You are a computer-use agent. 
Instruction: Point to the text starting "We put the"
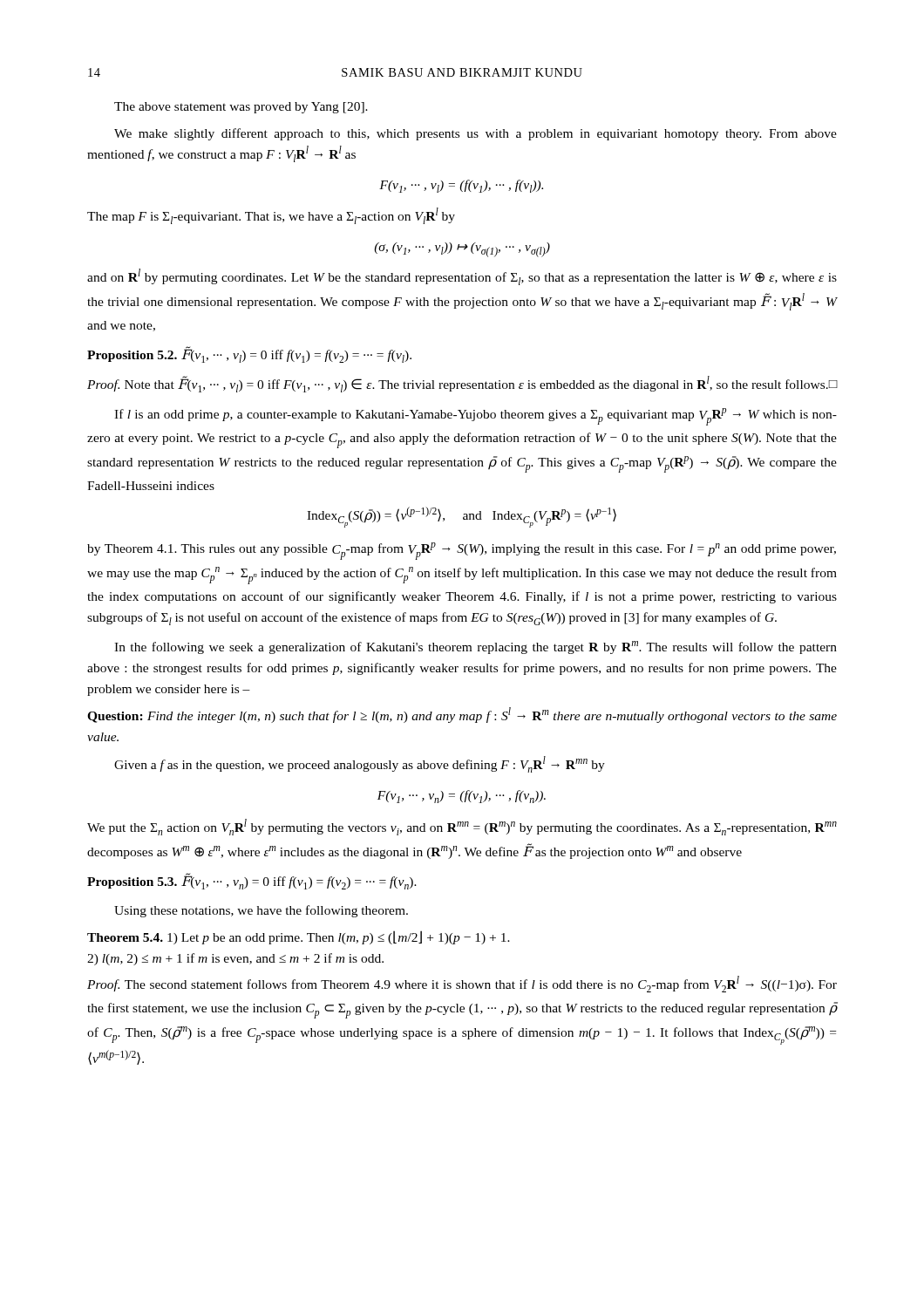point(462,839)
